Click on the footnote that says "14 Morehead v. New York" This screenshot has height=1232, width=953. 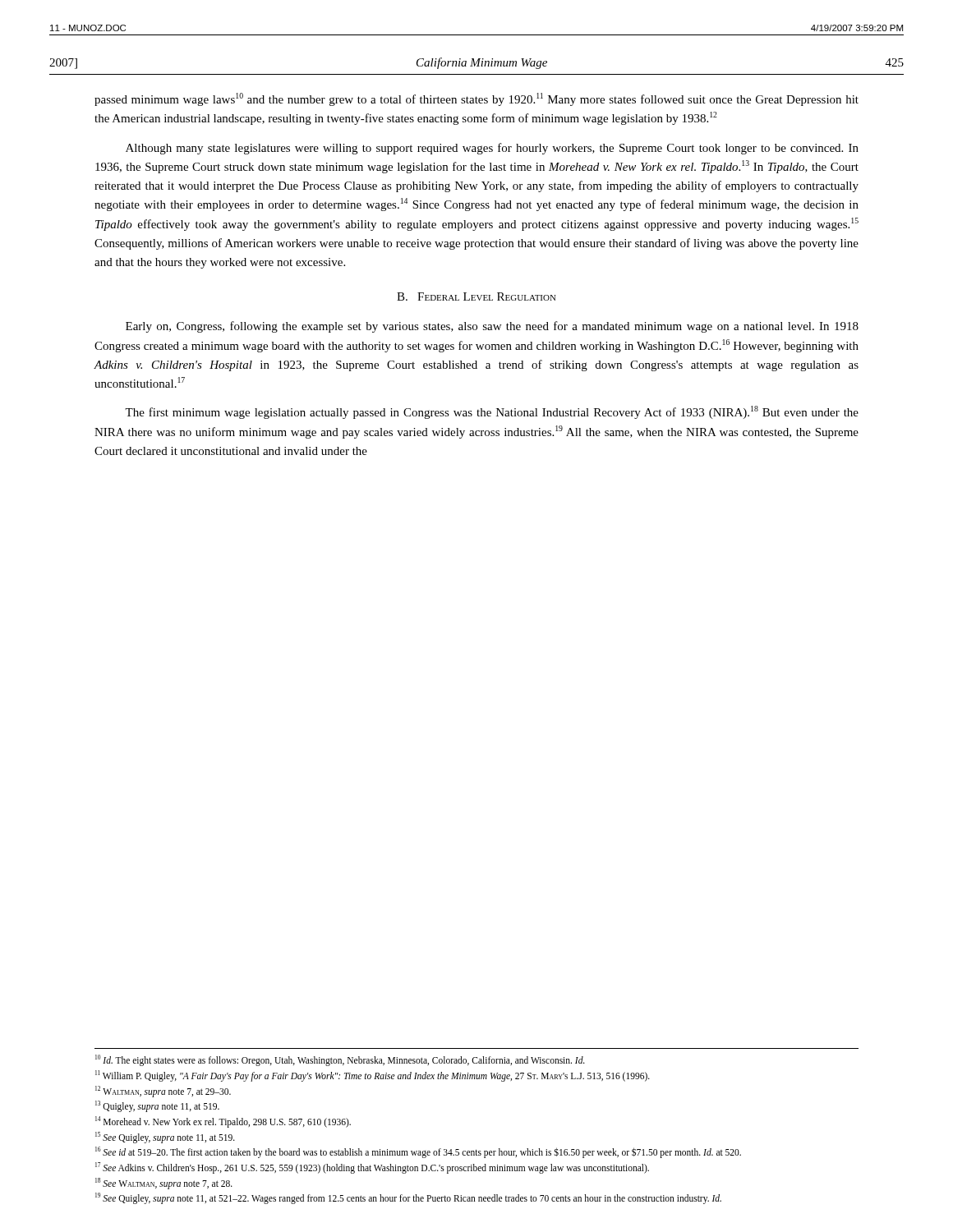tap(223, 1121)
